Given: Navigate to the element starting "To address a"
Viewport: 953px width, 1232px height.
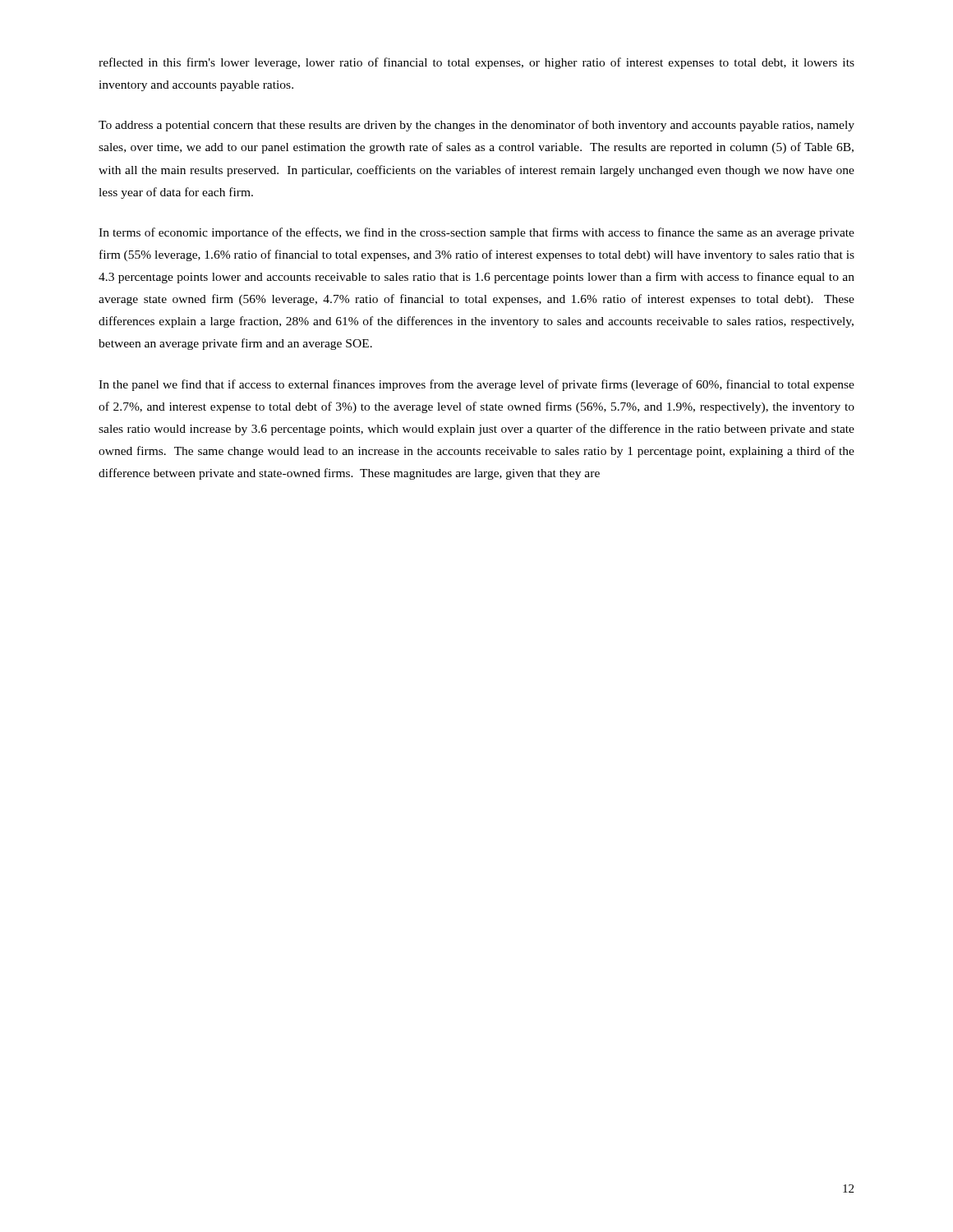Looking at the screenshot, I should [x=476, y=158].
